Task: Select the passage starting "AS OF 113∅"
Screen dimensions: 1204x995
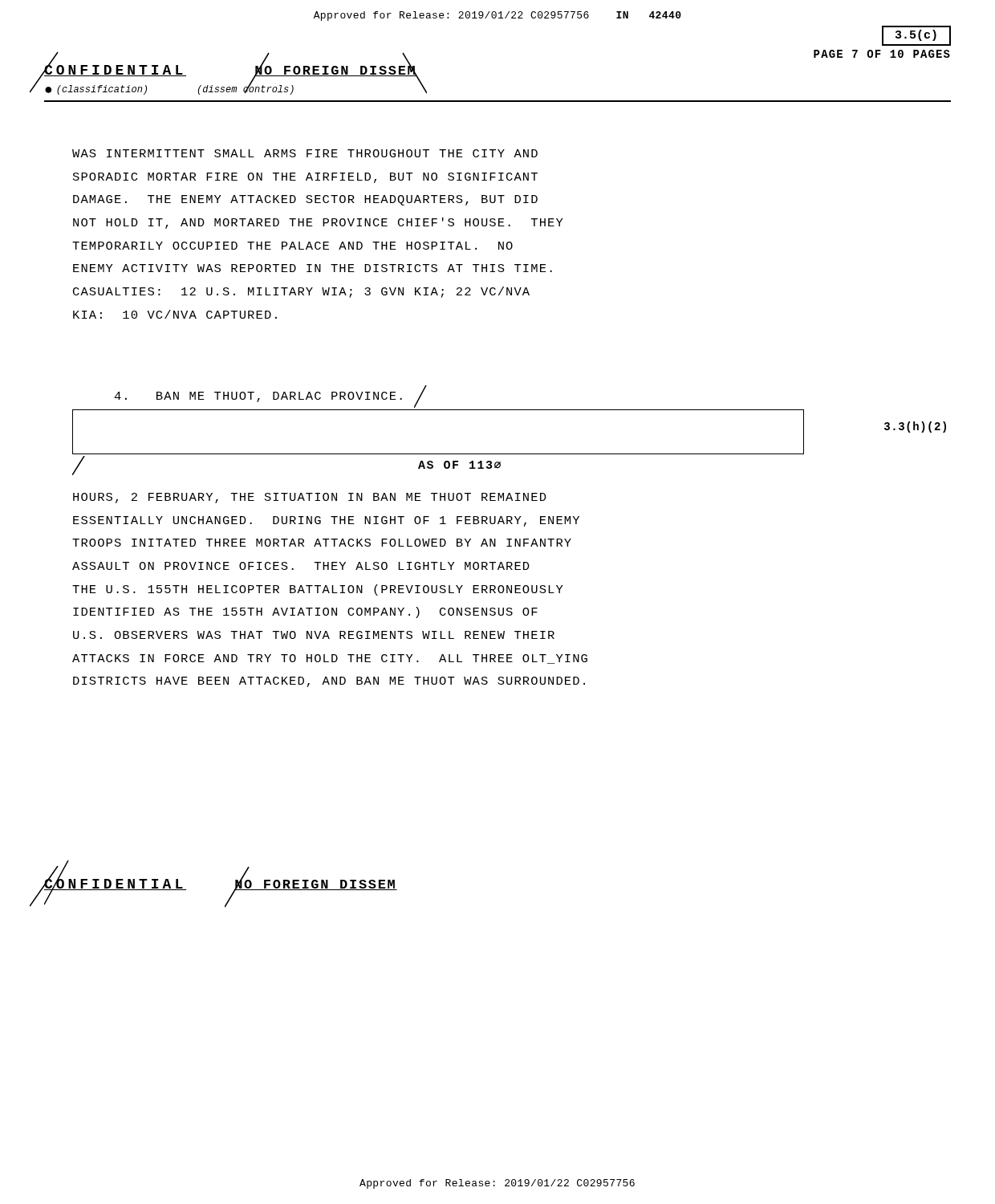Action: click(x=78, y=465)
